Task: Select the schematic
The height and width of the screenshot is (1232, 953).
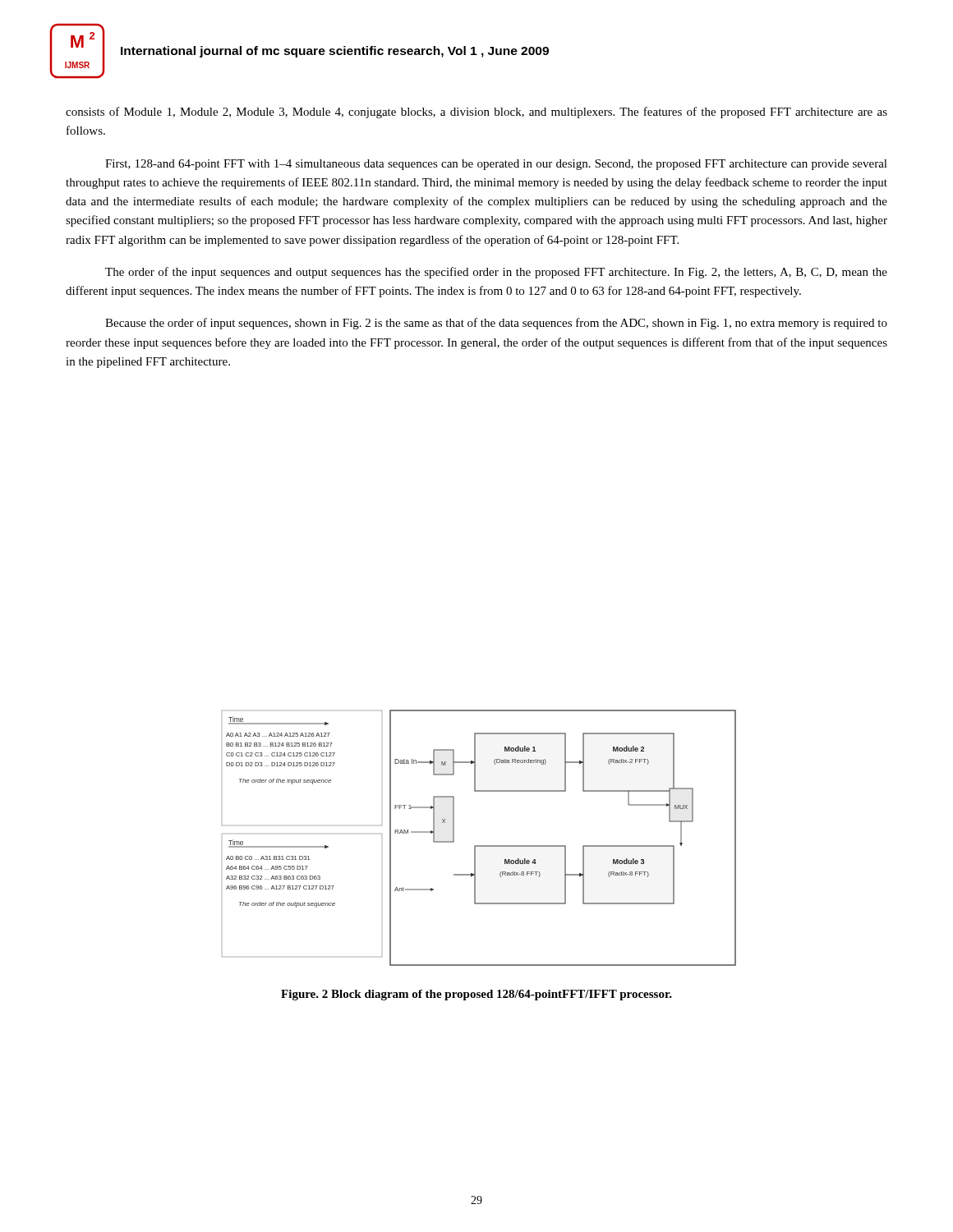Action: coord(476,842)
